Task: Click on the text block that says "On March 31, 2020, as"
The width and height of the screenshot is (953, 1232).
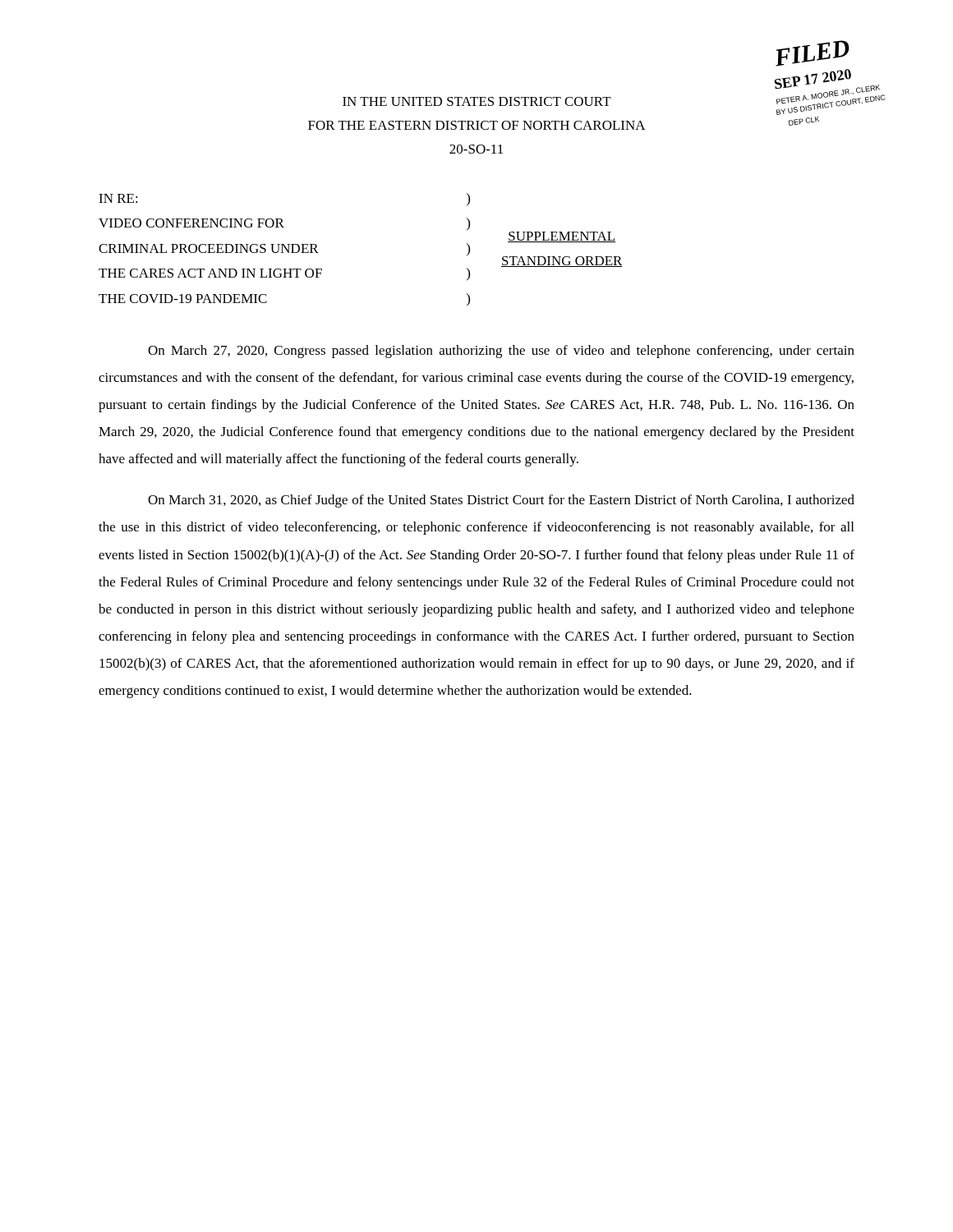Action: click(x=476, y=595)
